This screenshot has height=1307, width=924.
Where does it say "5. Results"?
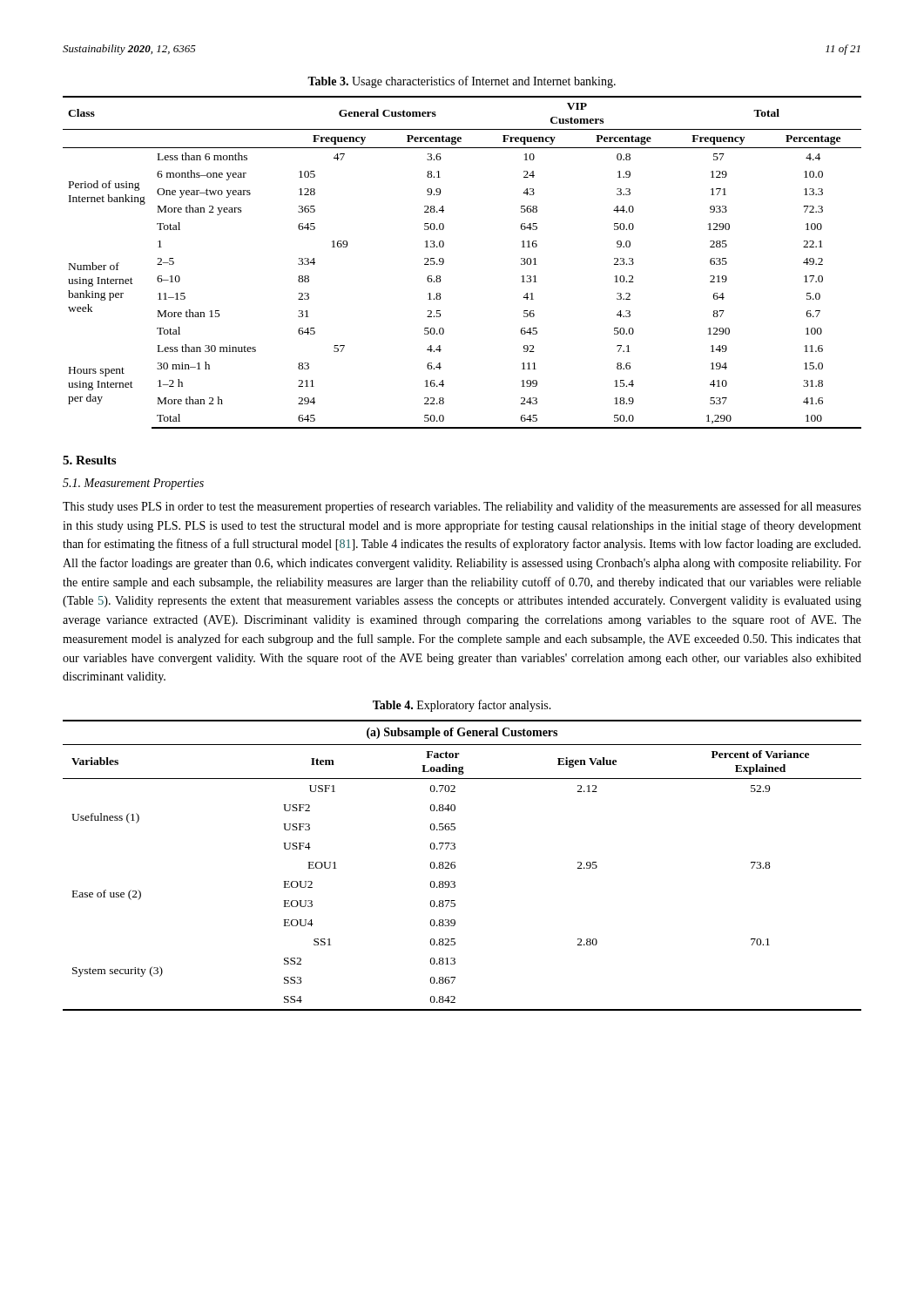pyautogui.click(x=90, y=460)
